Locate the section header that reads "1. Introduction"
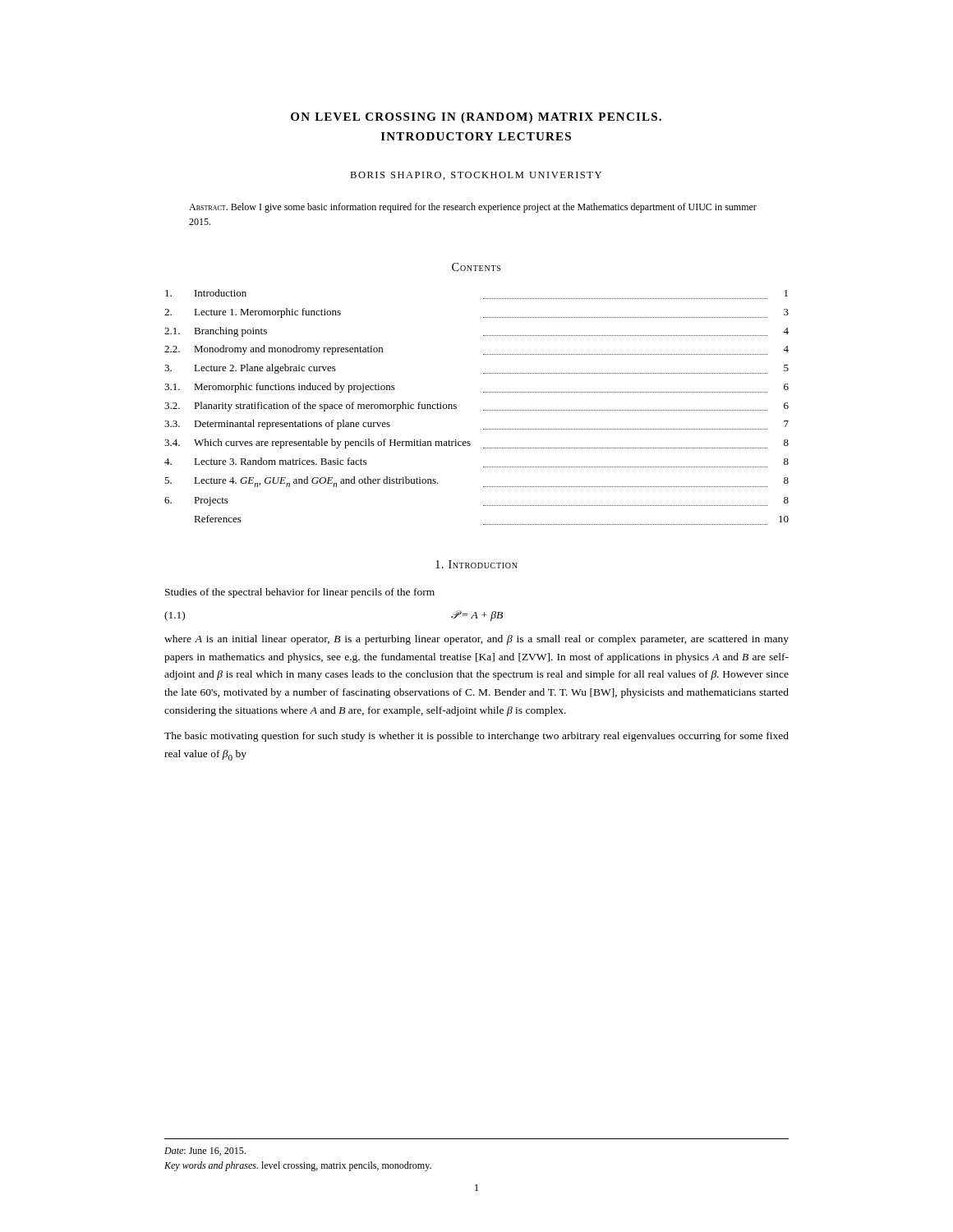Image resolution: width=953 pixels, height=1232 pixels. 476,564
